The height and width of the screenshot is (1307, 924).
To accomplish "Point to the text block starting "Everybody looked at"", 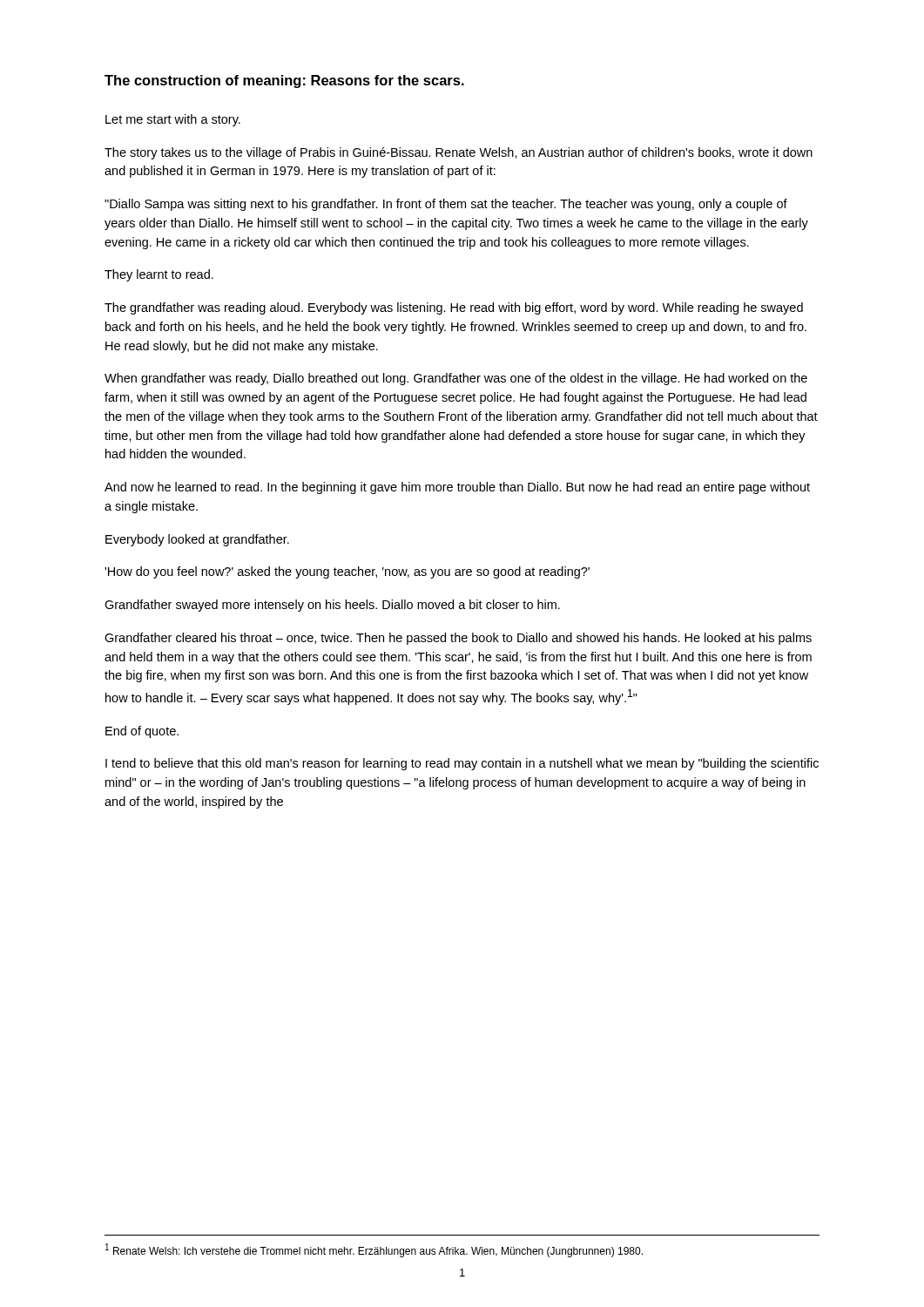I will point(197,539).
